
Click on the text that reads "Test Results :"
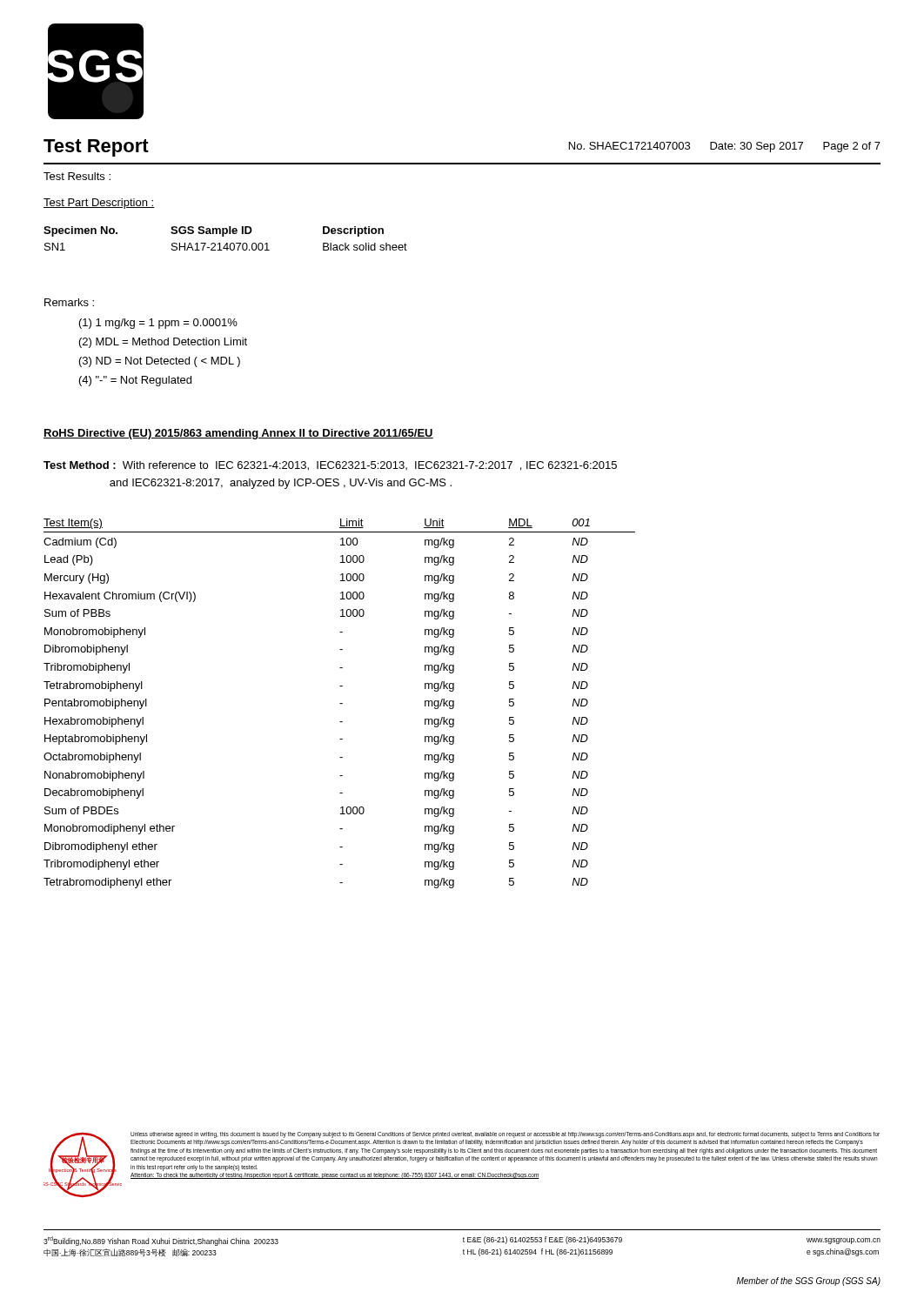click(x=77, y=176)
